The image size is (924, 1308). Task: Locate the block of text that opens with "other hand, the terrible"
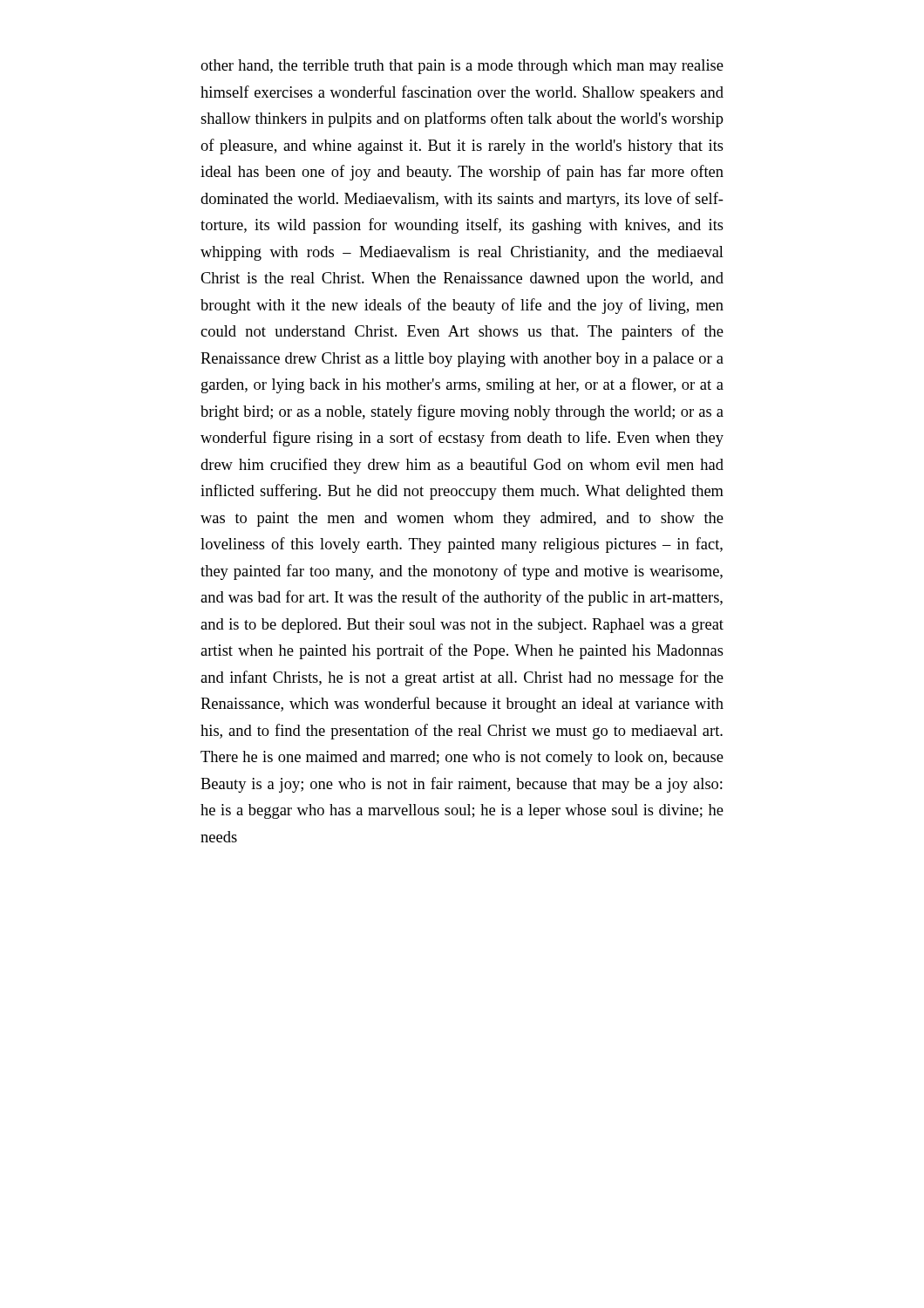pos(462,451)
